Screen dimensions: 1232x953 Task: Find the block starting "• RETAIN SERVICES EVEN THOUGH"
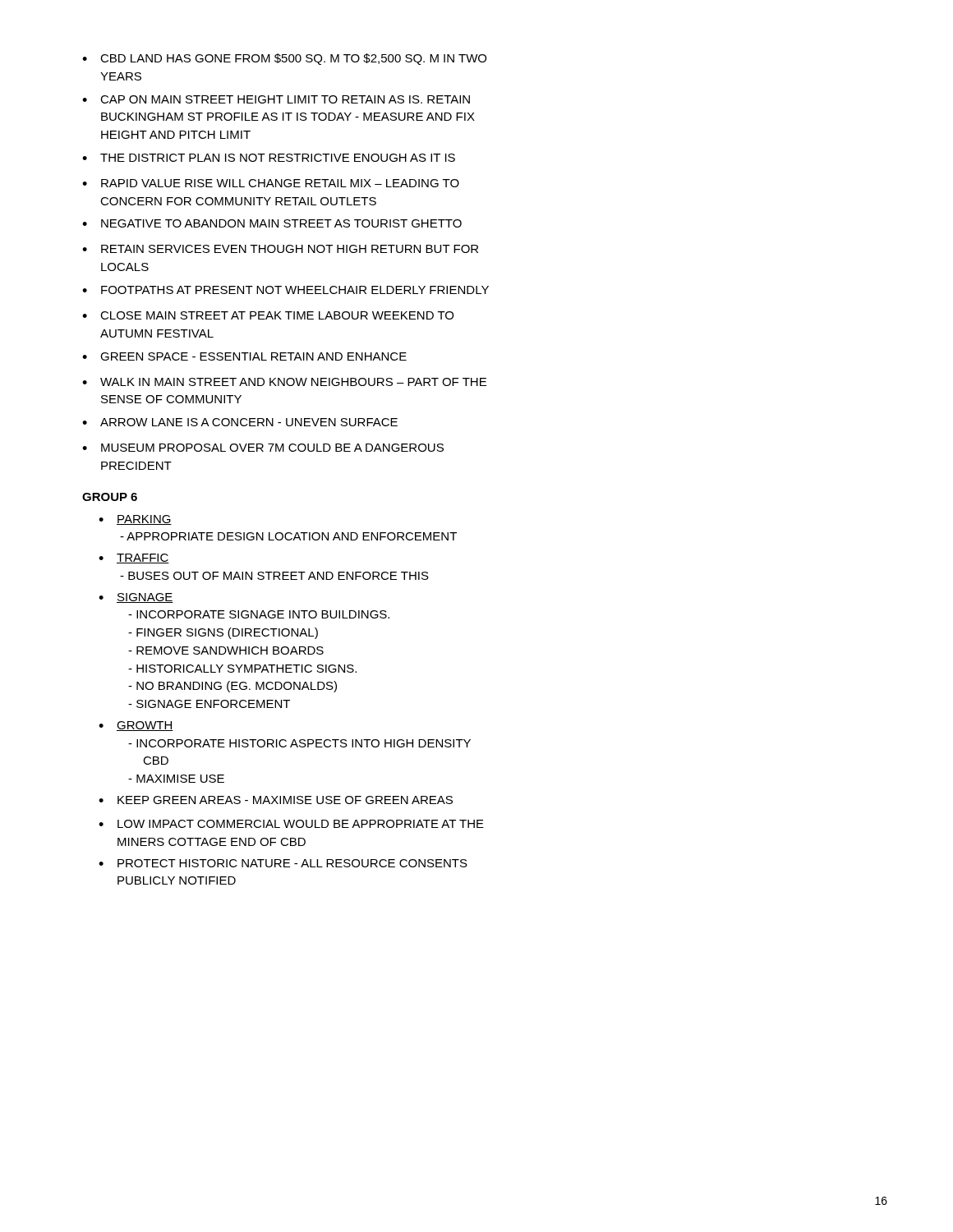[281, 258]
